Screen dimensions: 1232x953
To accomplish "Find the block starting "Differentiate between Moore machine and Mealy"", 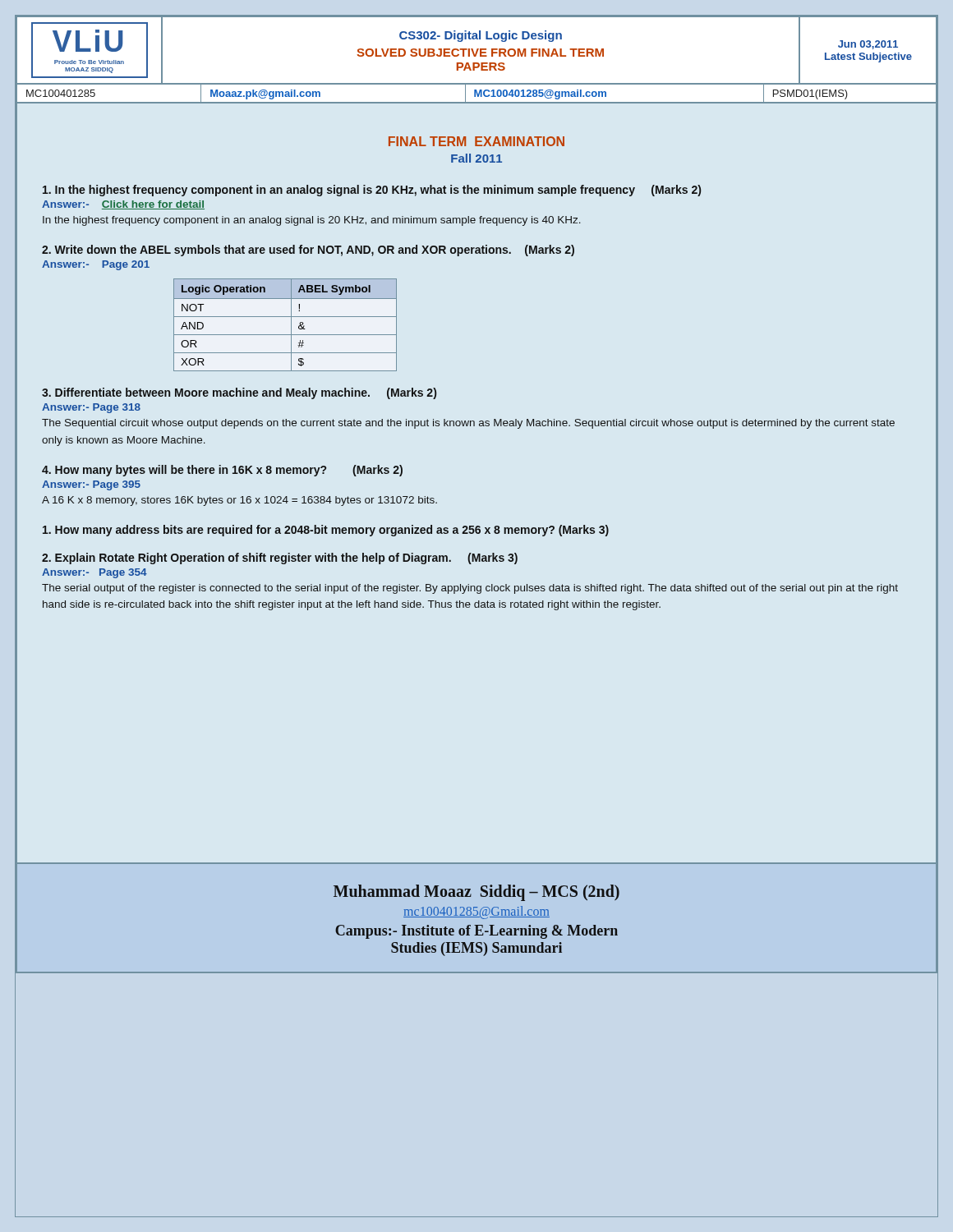I will point(239,393).
